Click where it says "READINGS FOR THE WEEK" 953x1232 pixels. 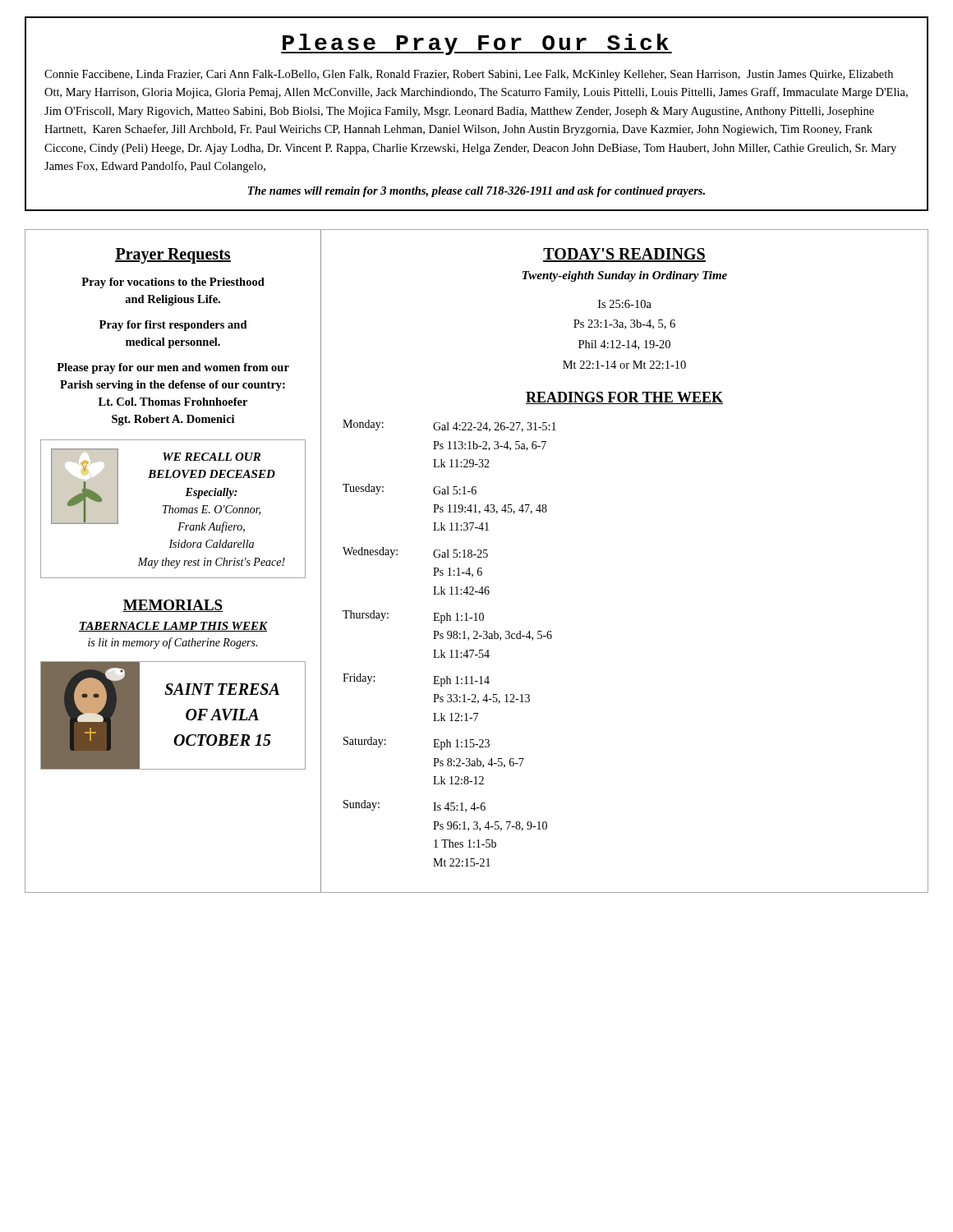click(624, 398)
